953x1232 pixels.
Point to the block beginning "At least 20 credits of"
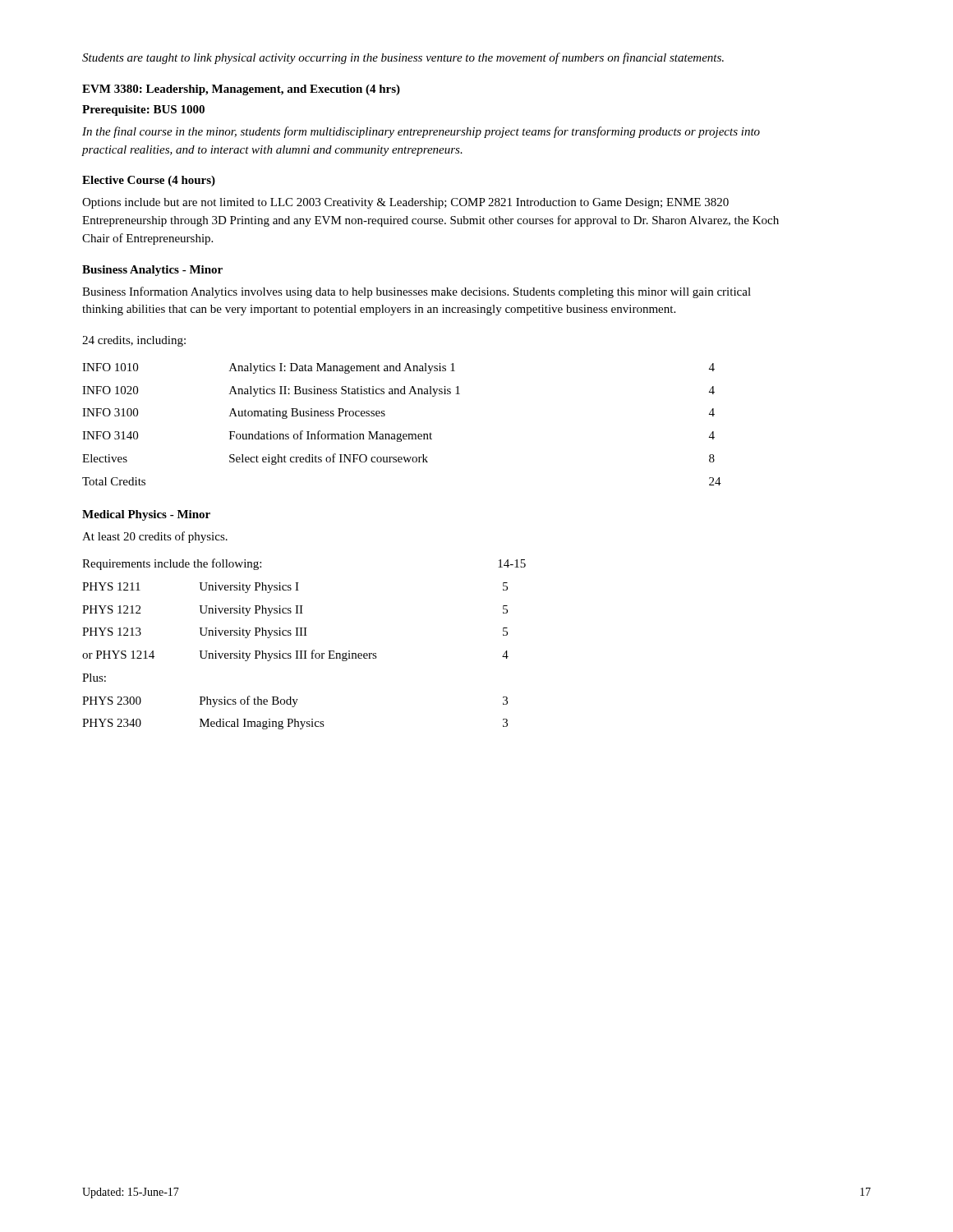[155, 537]
